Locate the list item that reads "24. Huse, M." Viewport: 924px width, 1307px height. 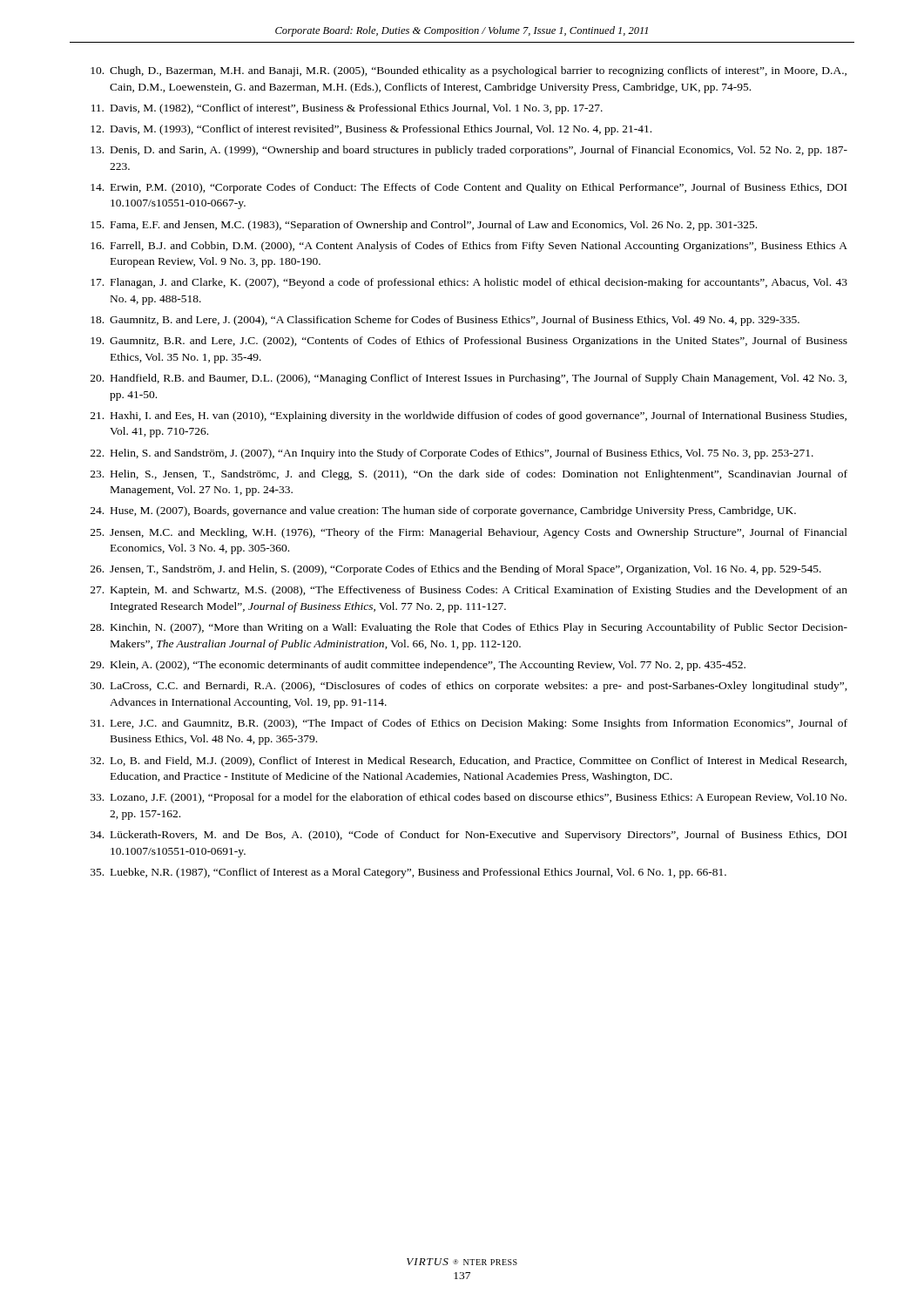tap(462, 511)
